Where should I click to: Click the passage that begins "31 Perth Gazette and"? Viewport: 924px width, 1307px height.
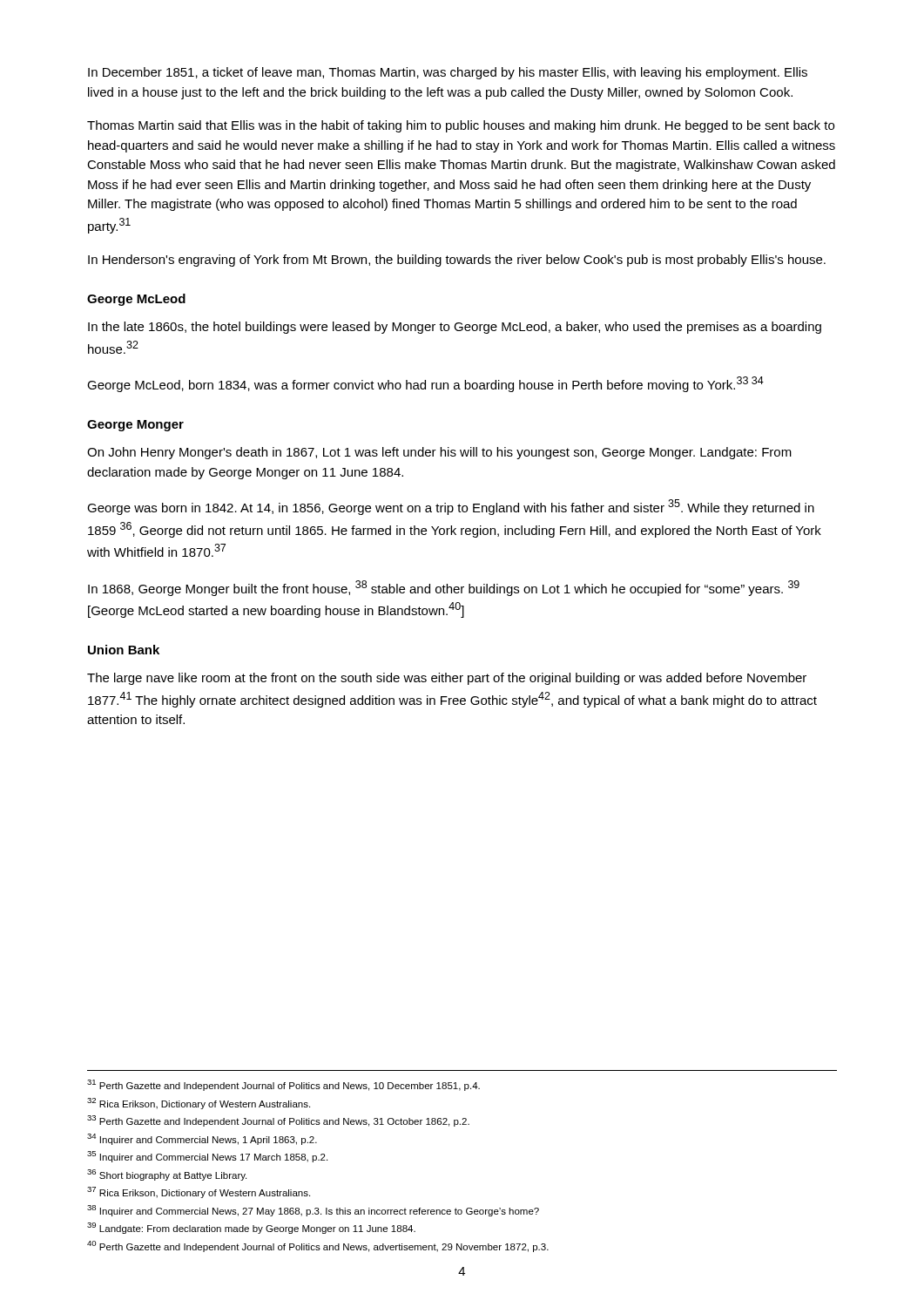pyautogui.click(x=284, y=1084)
